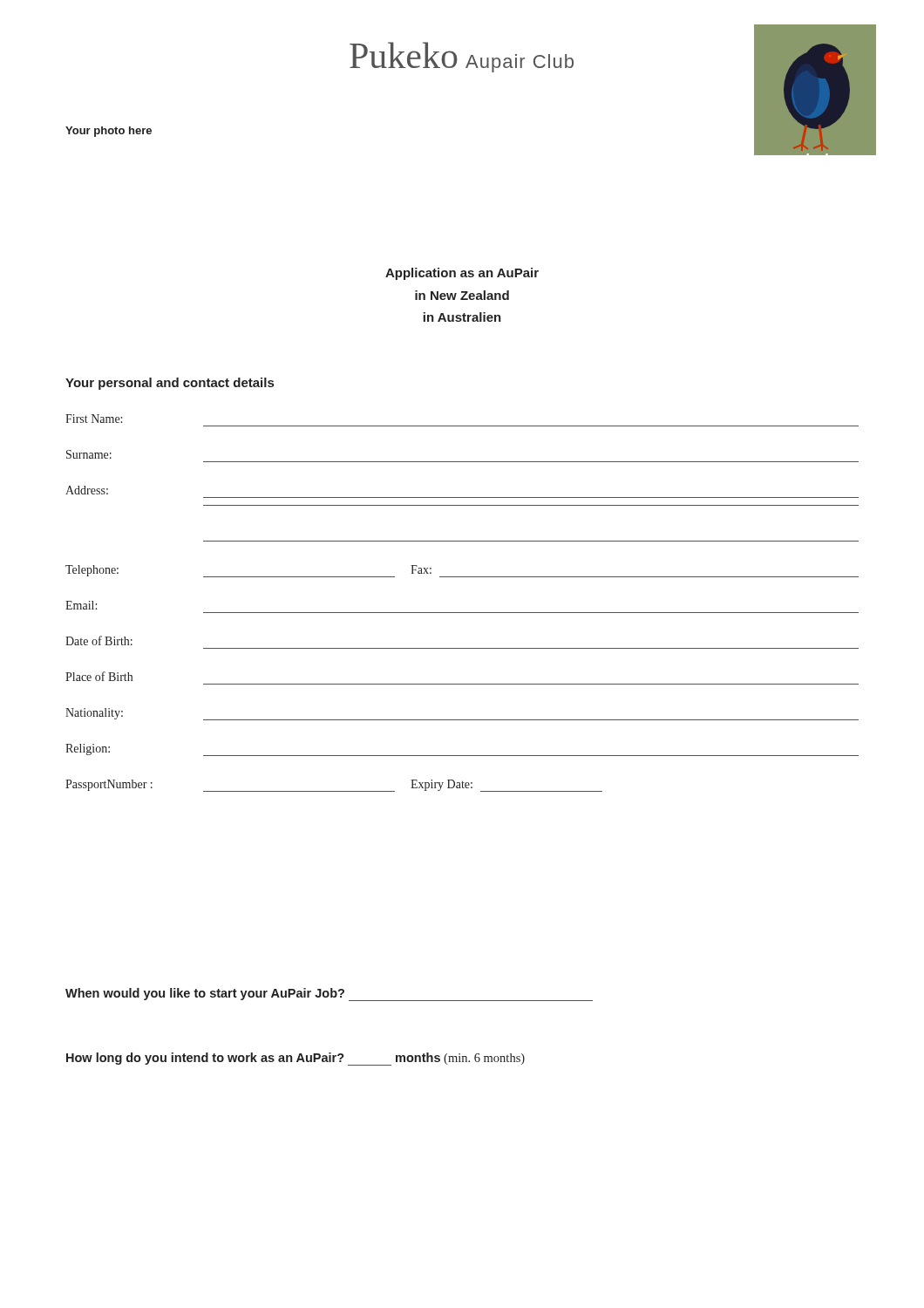The image size is (924, 1308).
Task: Click on the text starting "Application as an AuPair in New Zealand"
Action: pyautogui.click(x=462, y=295)
